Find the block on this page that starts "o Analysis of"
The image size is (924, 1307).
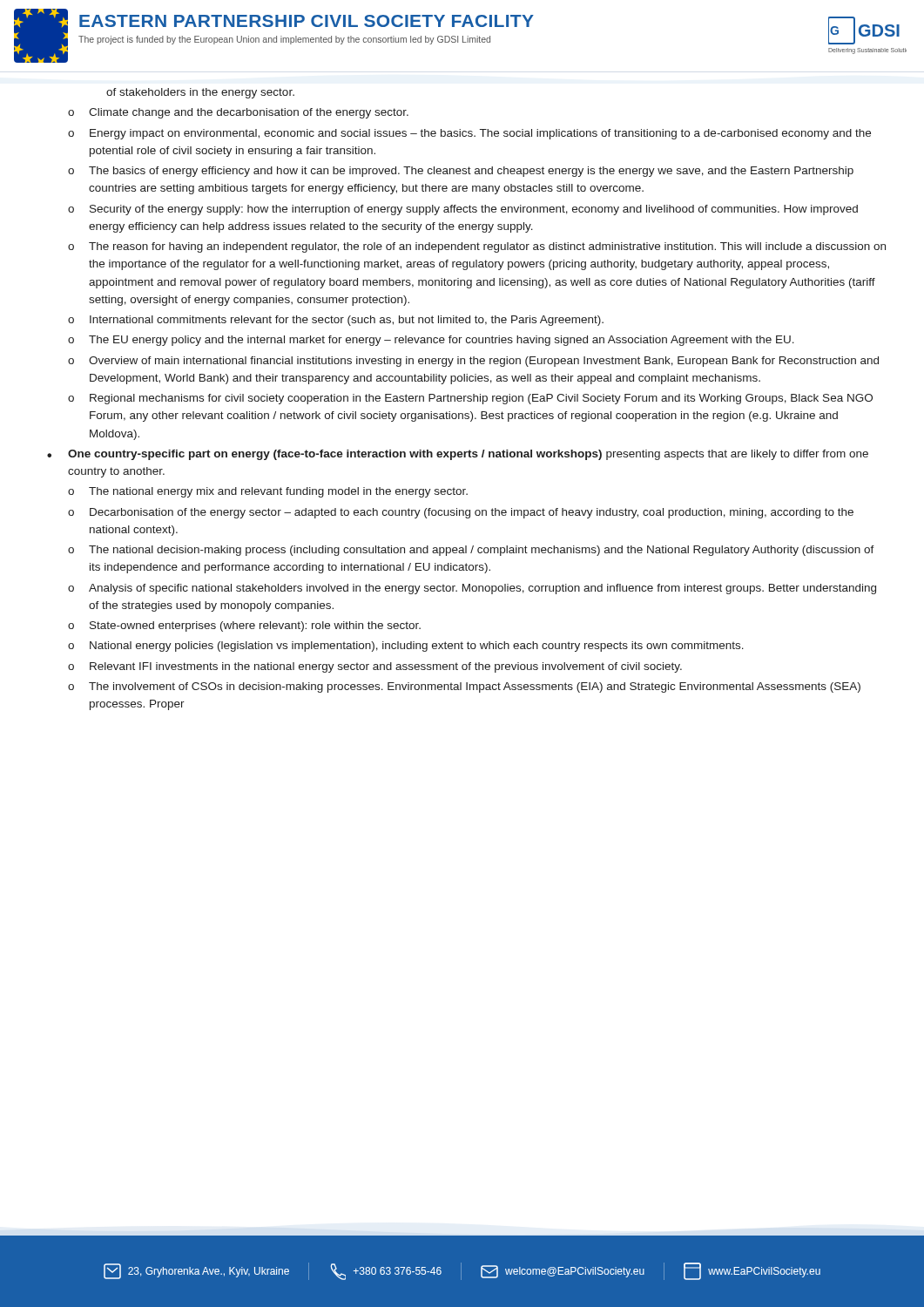pyautogui.click(x=478, y=597)
